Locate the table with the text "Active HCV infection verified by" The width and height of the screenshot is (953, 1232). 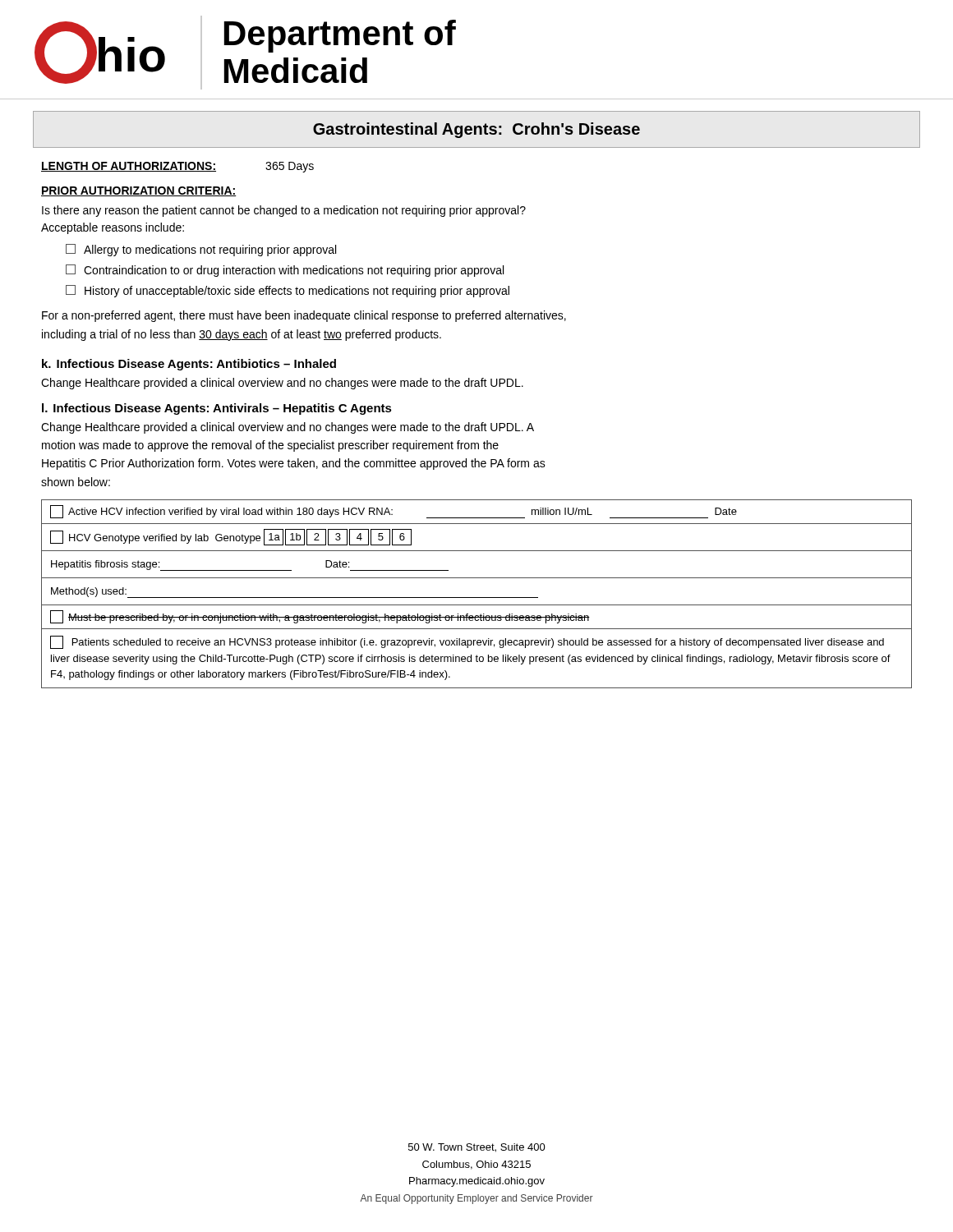(476, 594)
